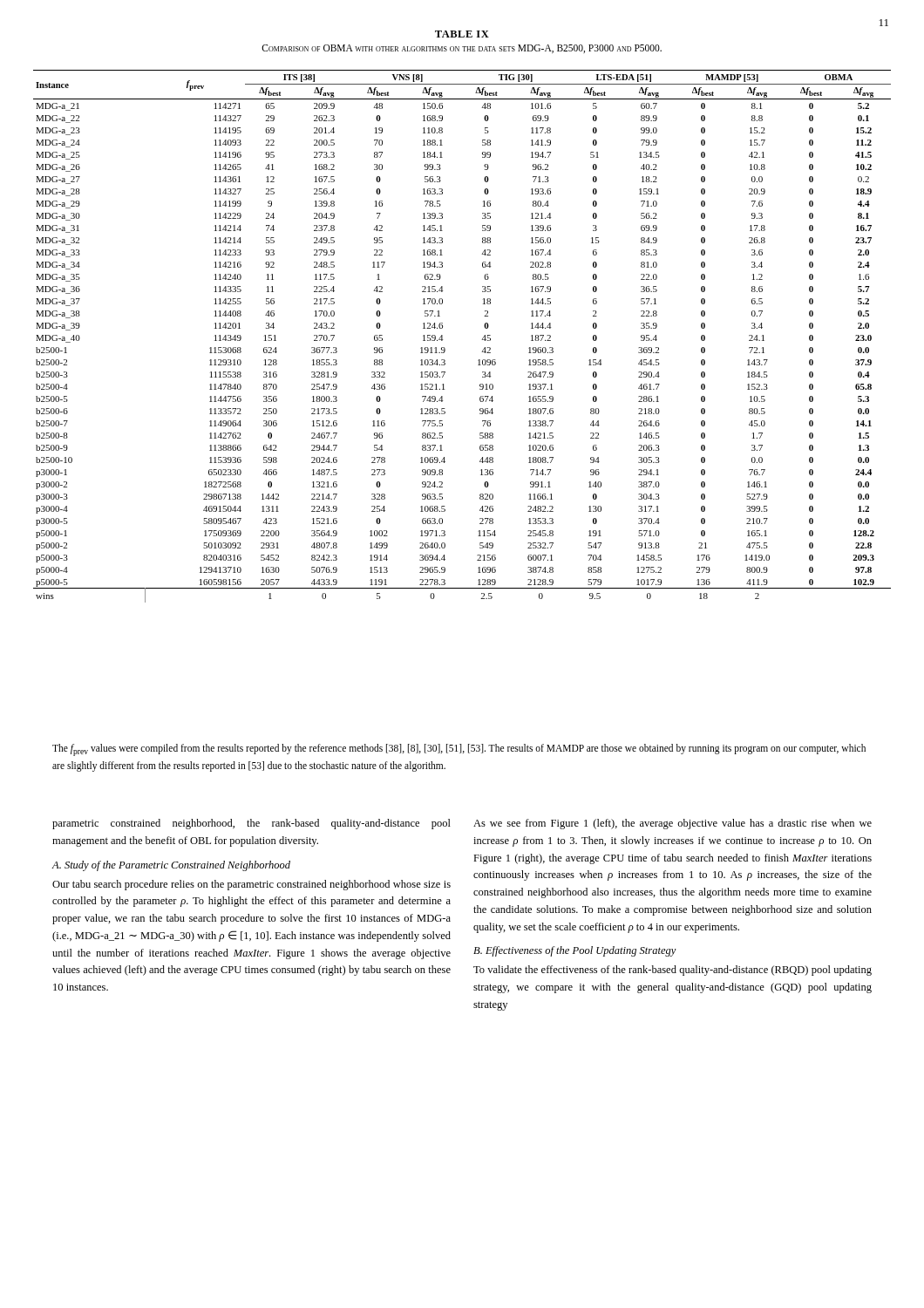The image size is (924, 1308).
Task: Click on the section header that says "B. Effectiveness of the"
Action: [x=575, y=951]
